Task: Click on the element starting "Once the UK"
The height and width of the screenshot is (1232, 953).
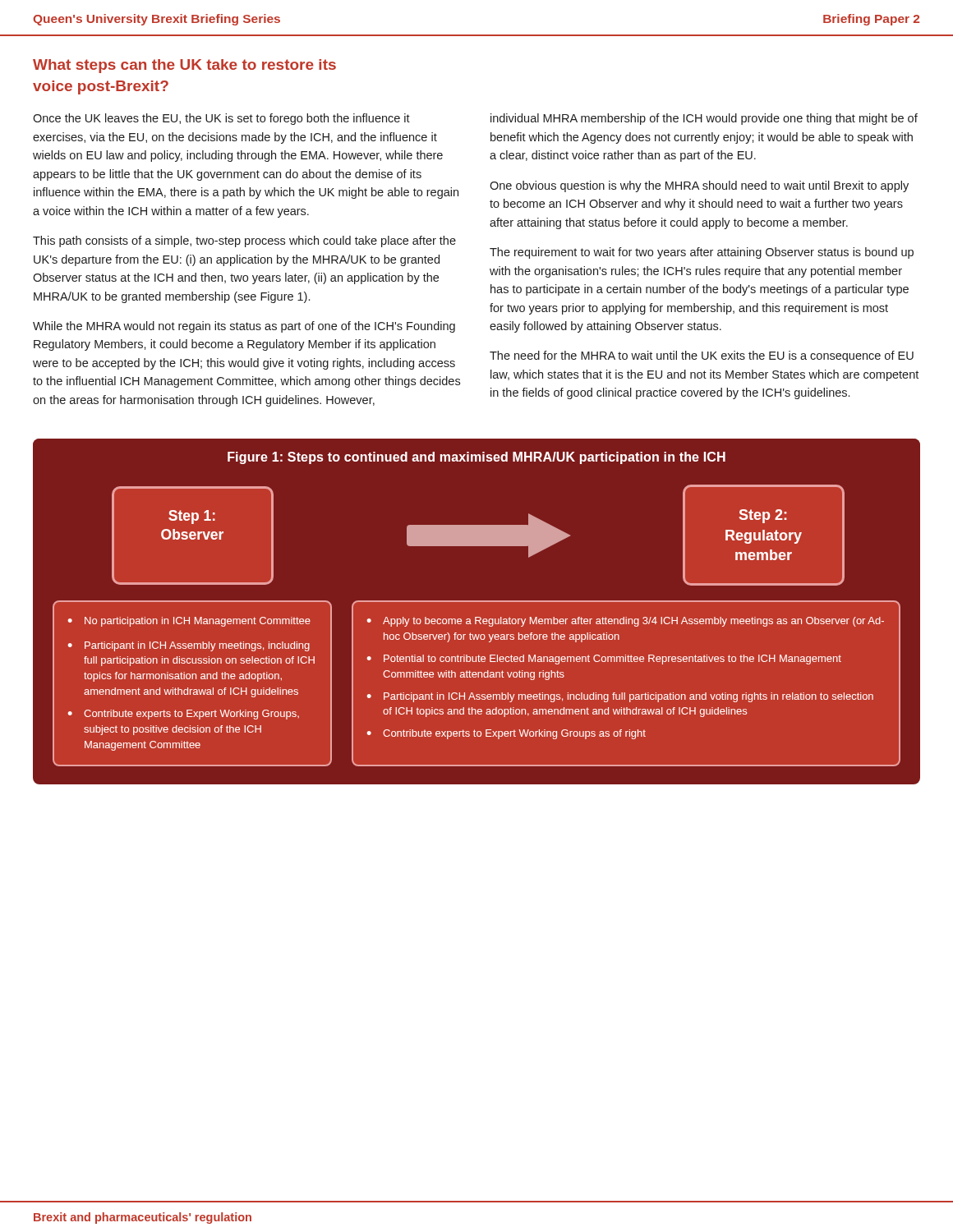Action: [x=248, y=259]
